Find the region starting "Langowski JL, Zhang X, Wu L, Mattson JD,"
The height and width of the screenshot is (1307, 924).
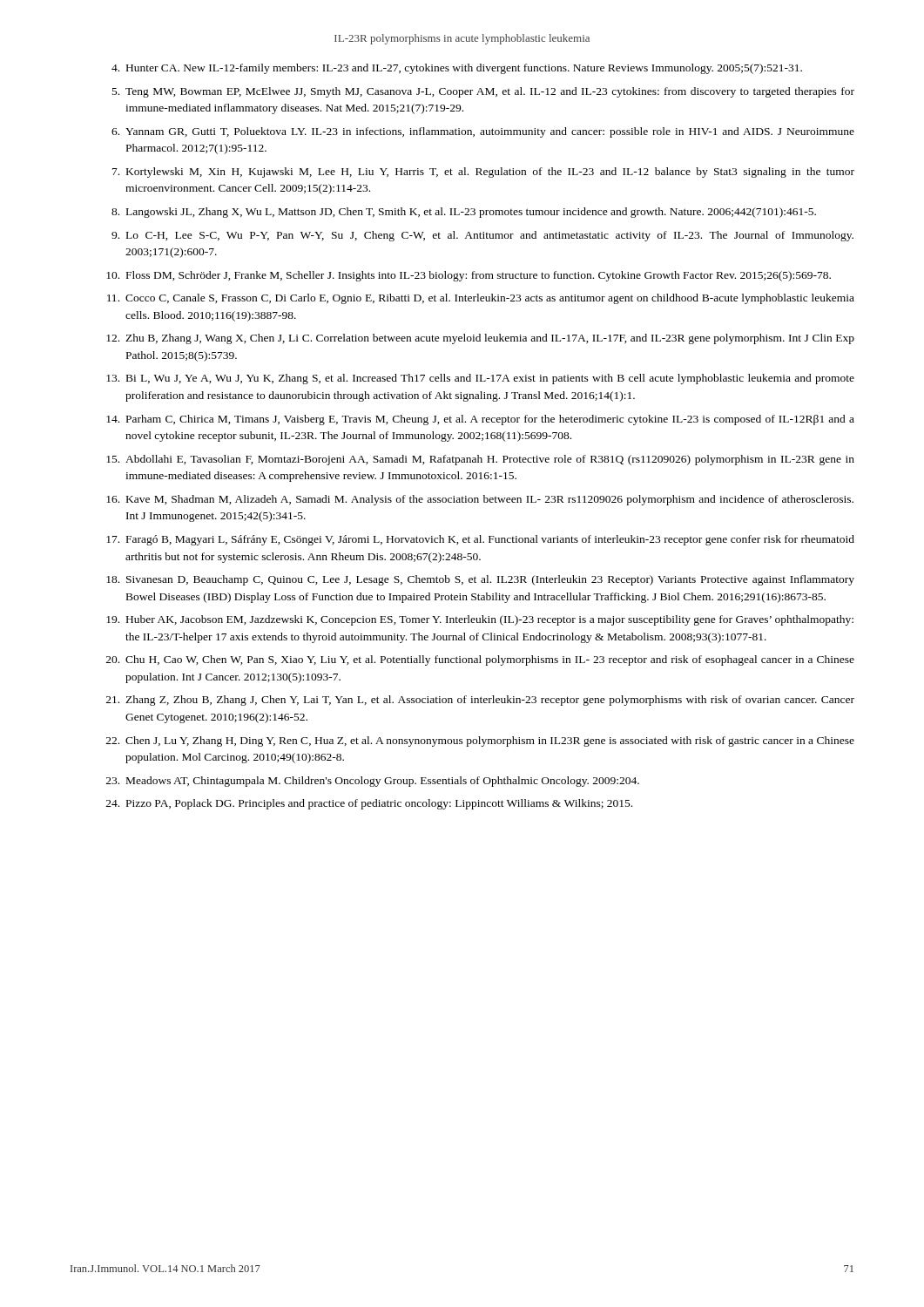coord(490,211)
